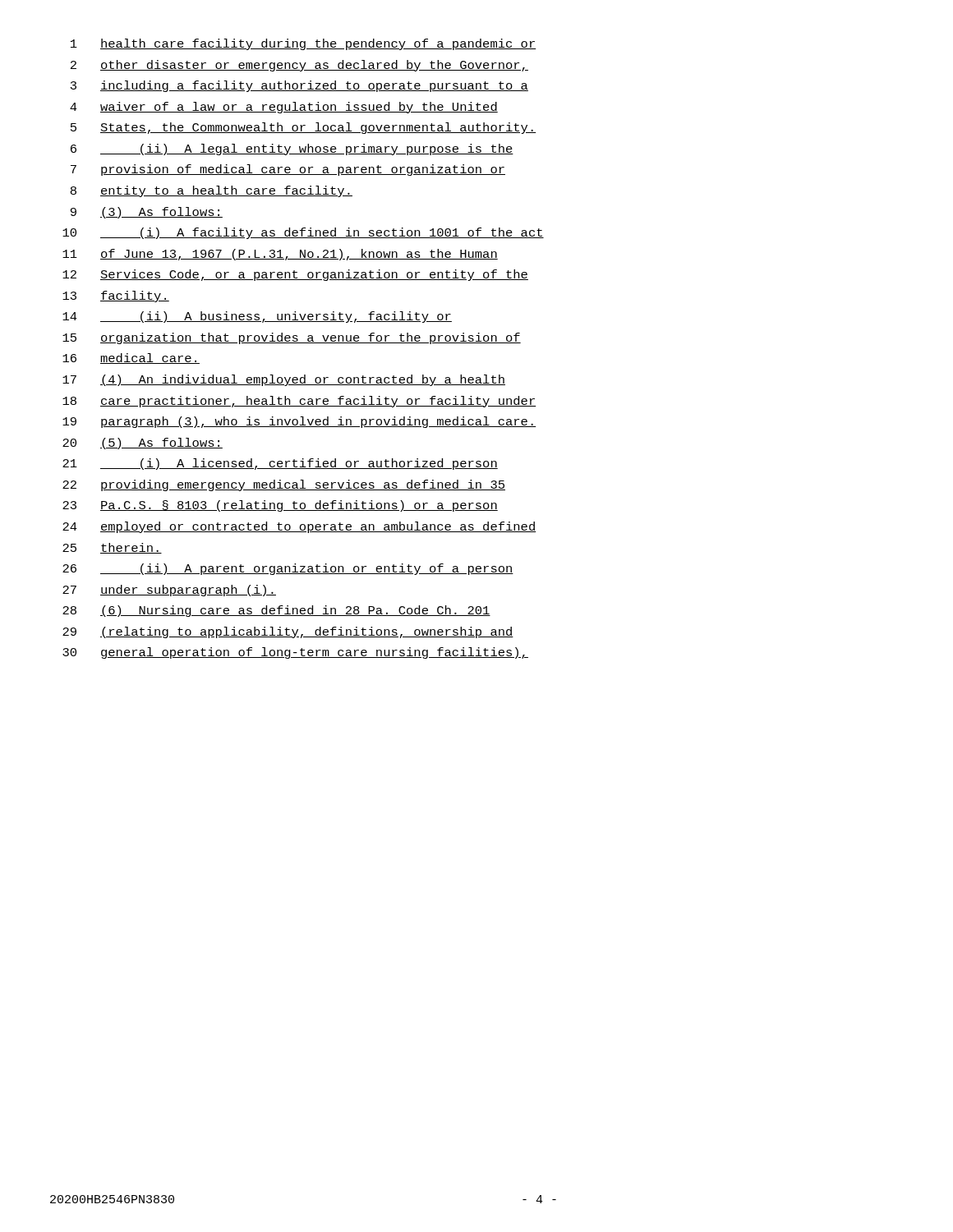The width and height of the screenshot is (953, 1232).
Task: Click on the passage starting "11 of June 13, 1967 (P.L.31,"
Action: (x=476, y=255)
